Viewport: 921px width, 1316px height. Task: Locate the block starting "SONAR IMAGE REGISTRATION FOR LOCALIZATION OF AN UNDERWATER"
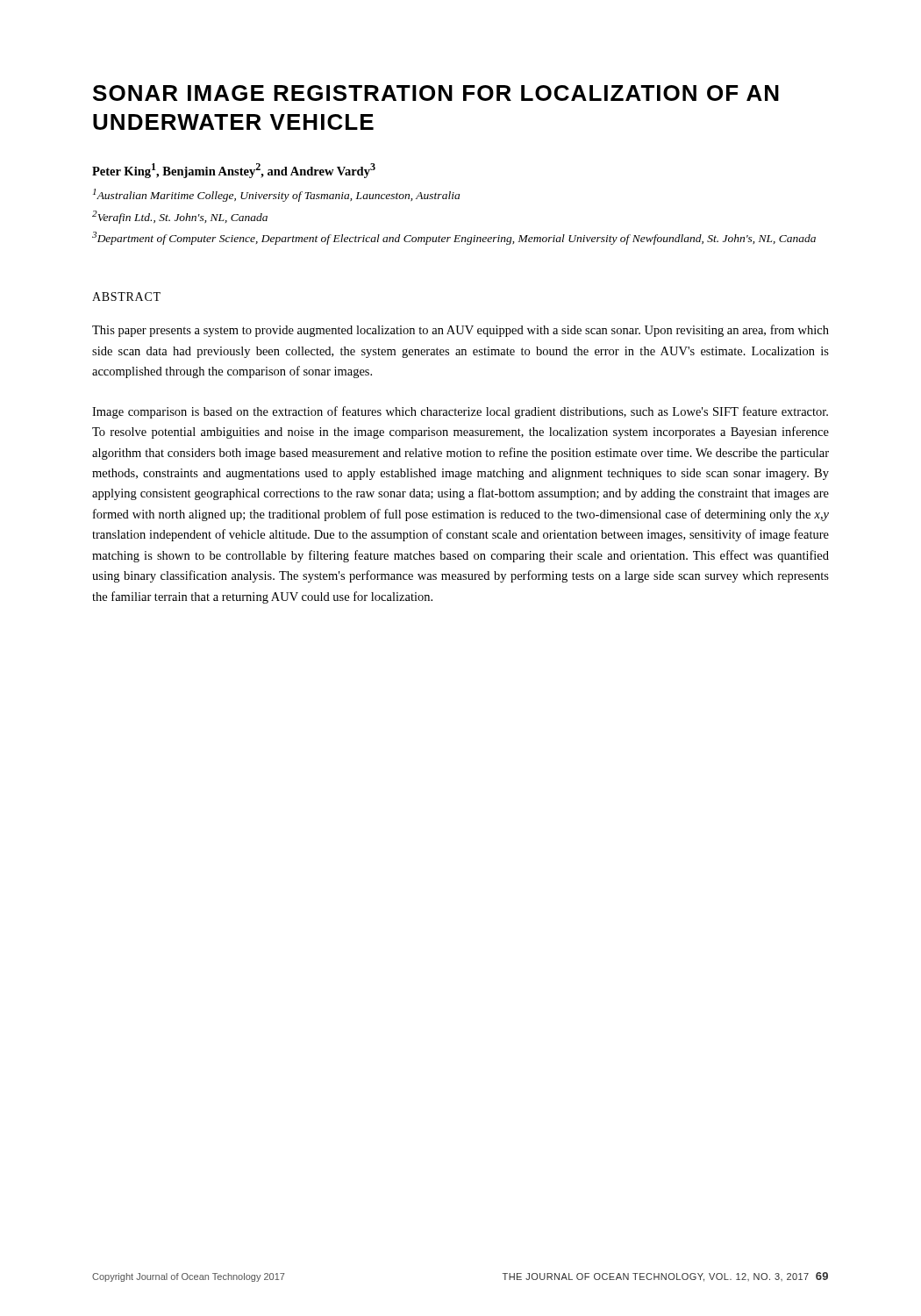pyautogui.click(x=436, y=107)
